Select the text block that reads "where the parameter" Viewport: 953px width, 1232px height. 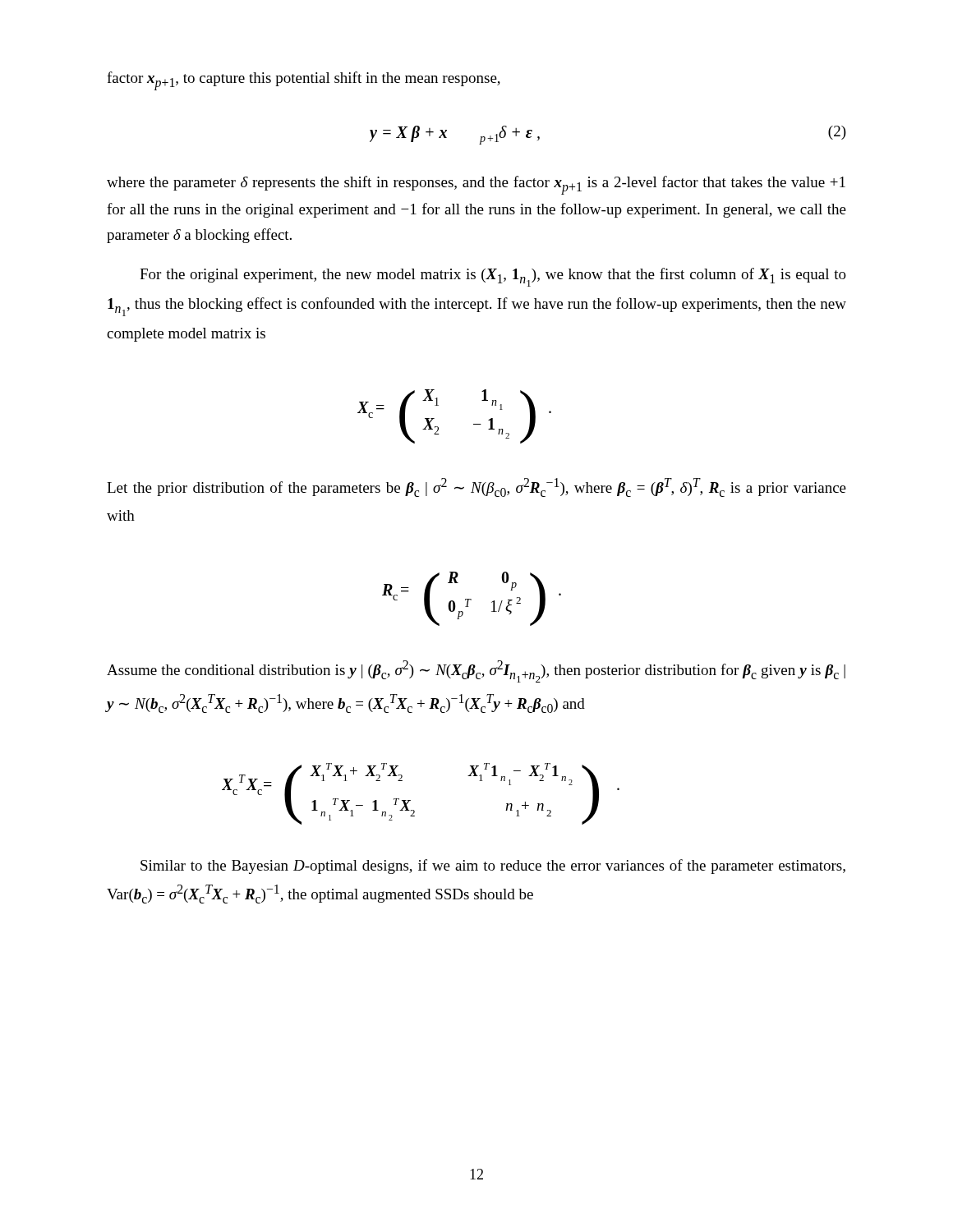(x=476, y=209)
